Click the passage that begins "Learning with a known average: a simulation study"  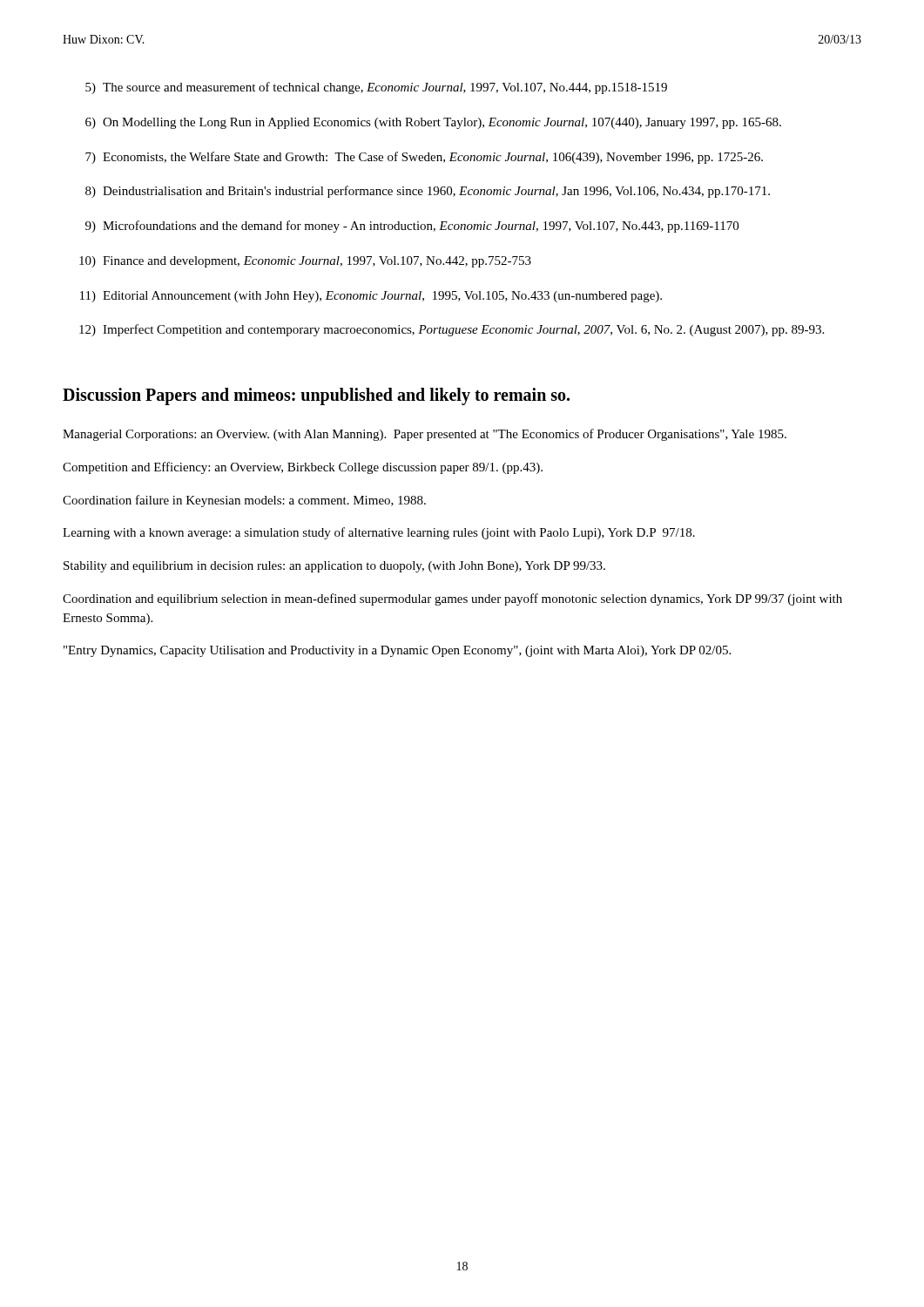point(379,533)
